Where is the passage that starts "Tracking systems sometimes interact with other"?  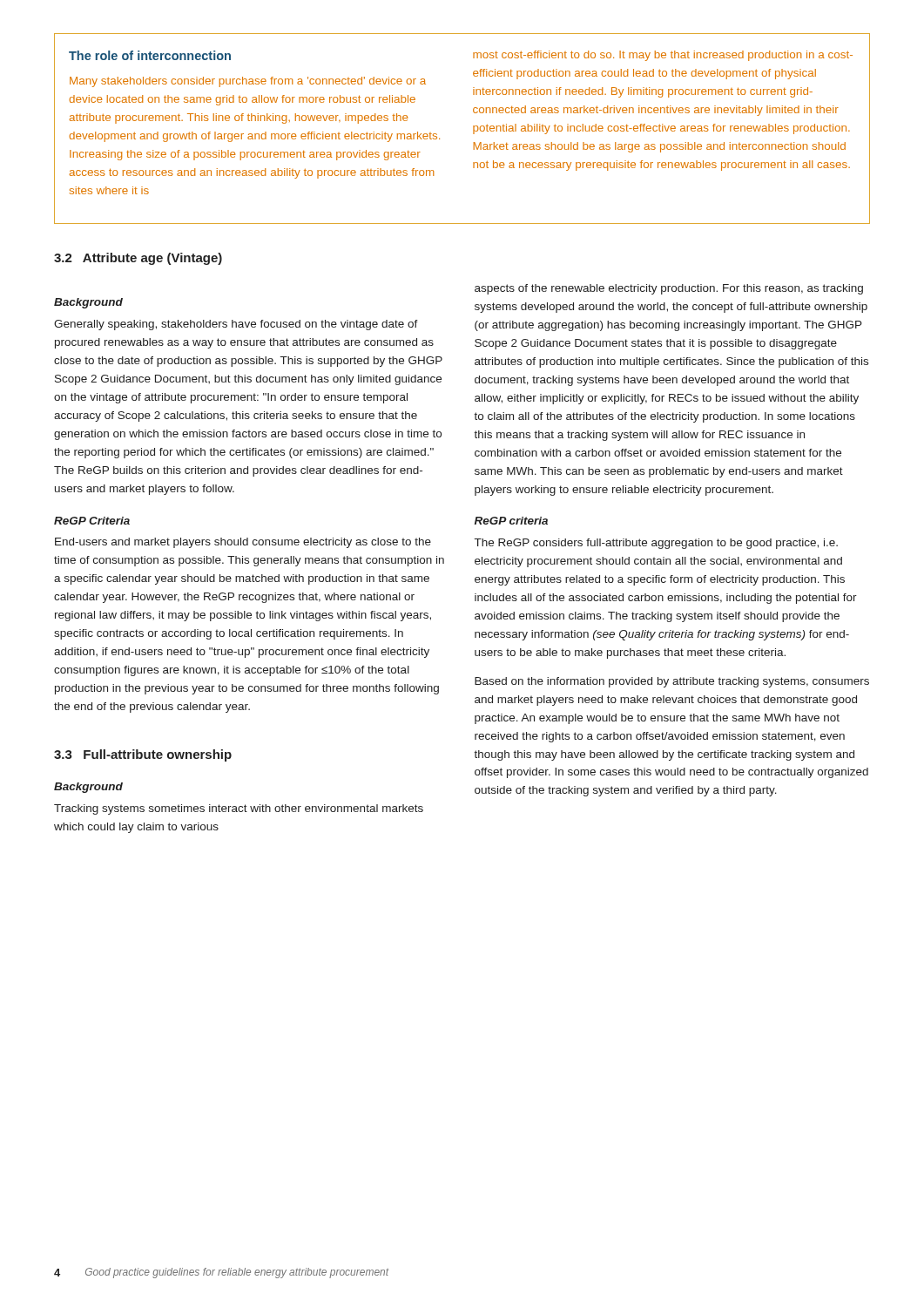pos(252,818)
